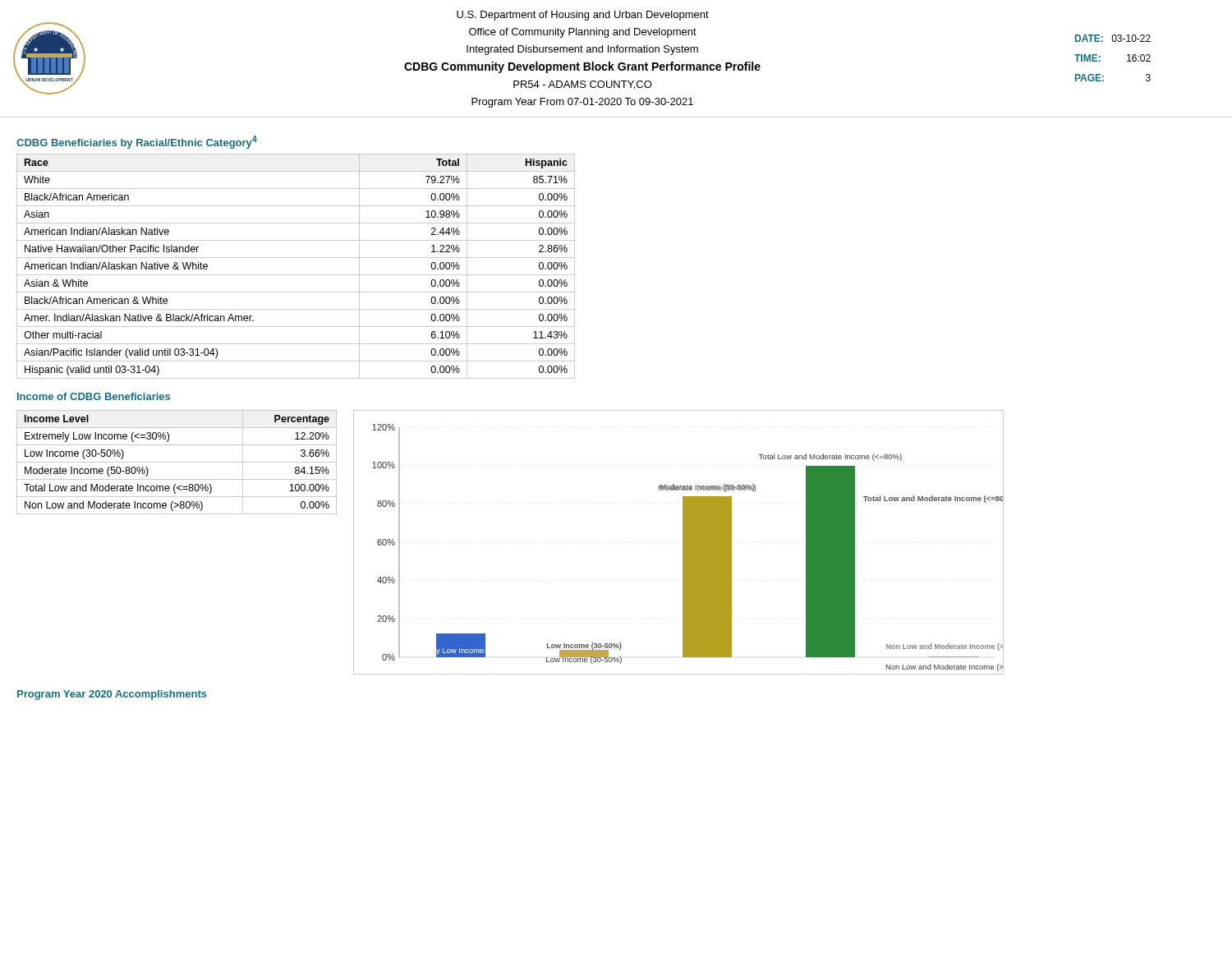
Task: Click on the bar chart
Action: click(x=678, y=542)
